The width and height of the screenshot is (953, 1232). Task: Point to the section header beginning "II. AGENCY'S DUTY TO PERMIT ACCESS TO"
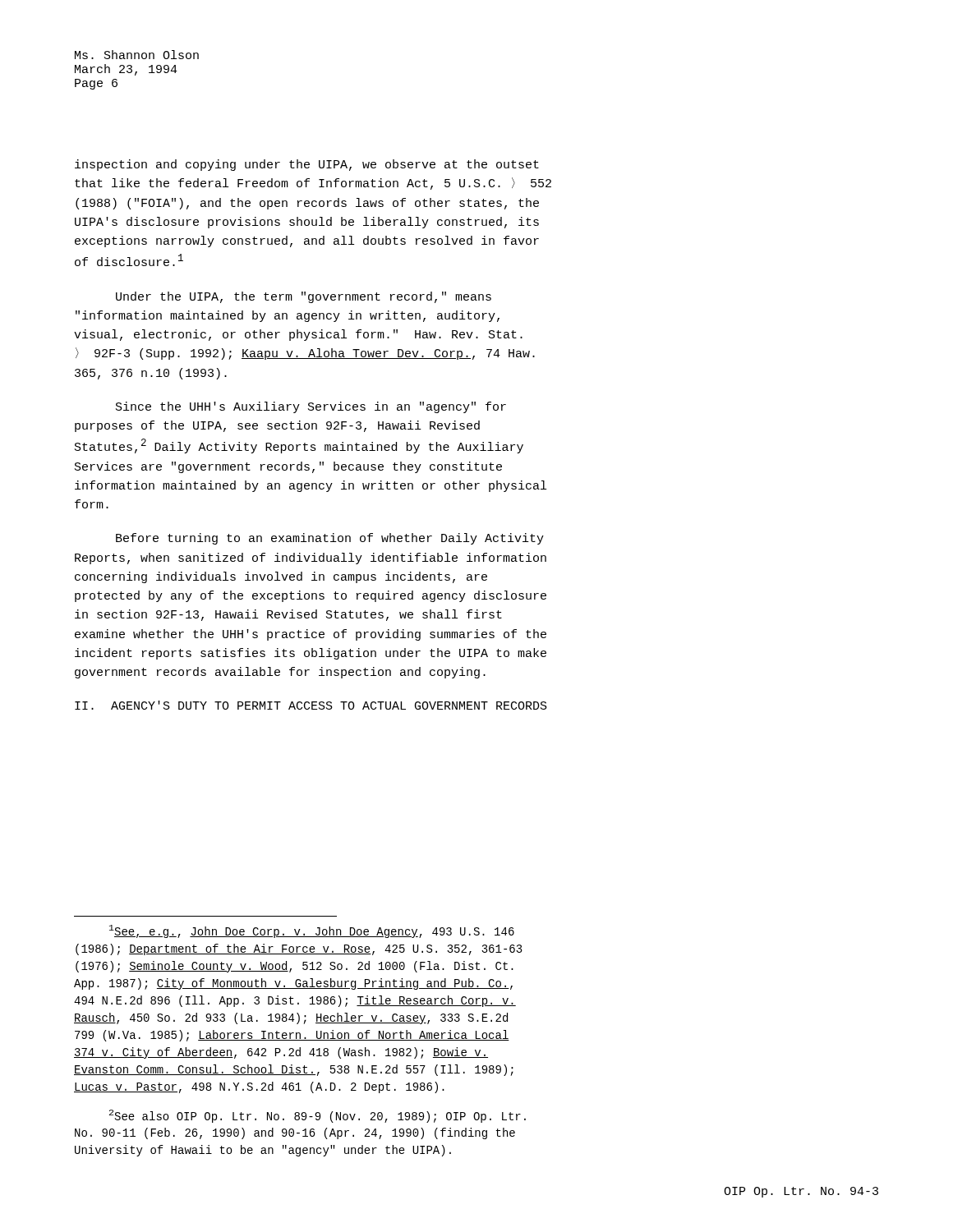(311, 707)
